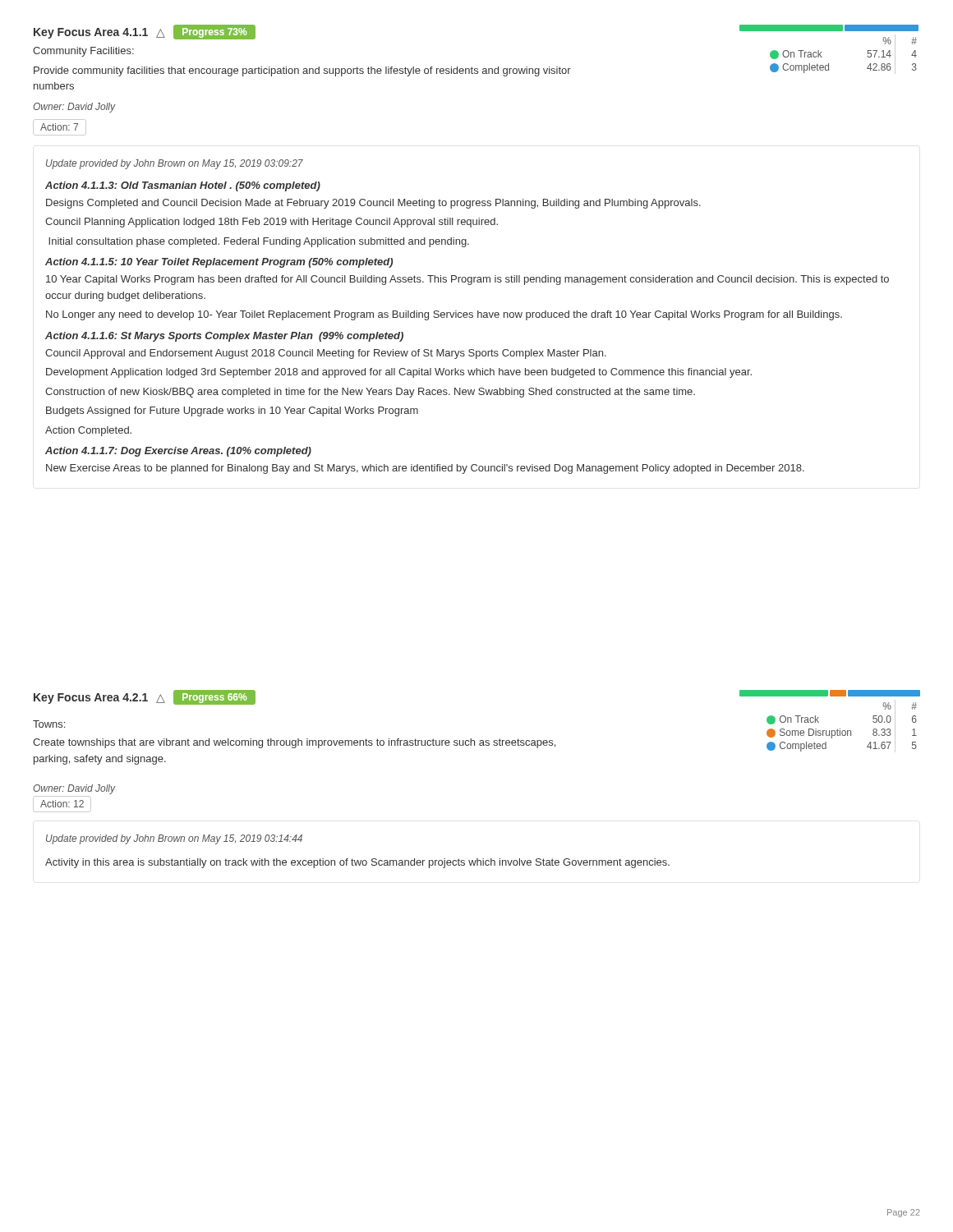Viewport: 953px width, 1232px height.
Task: Locate the block of text that opens with "Budgets Assigned for Future Upgrade works in"
Action: coord(232,410)
